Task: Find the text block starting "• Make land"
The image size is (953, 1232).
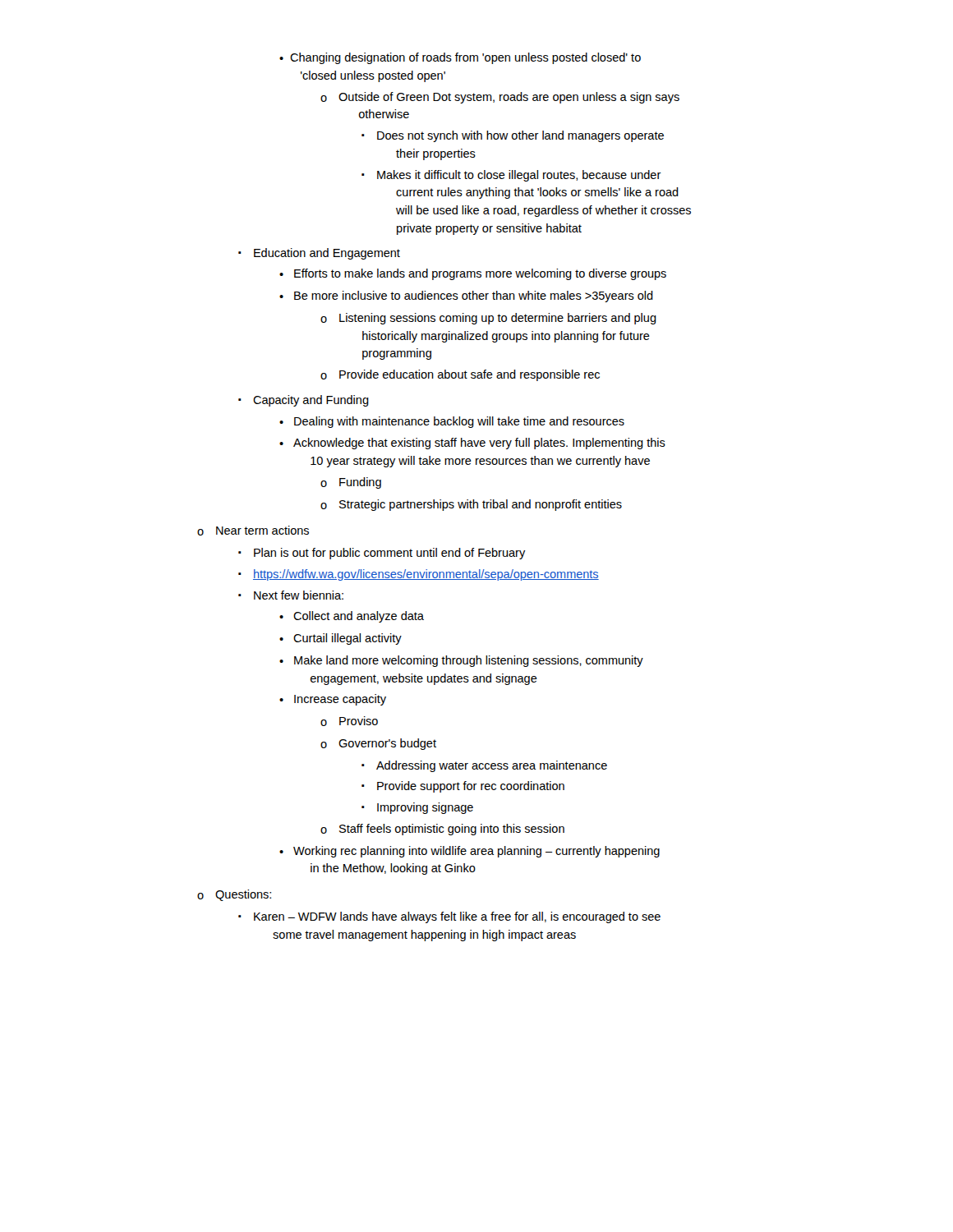Action: tap(461, 670)
